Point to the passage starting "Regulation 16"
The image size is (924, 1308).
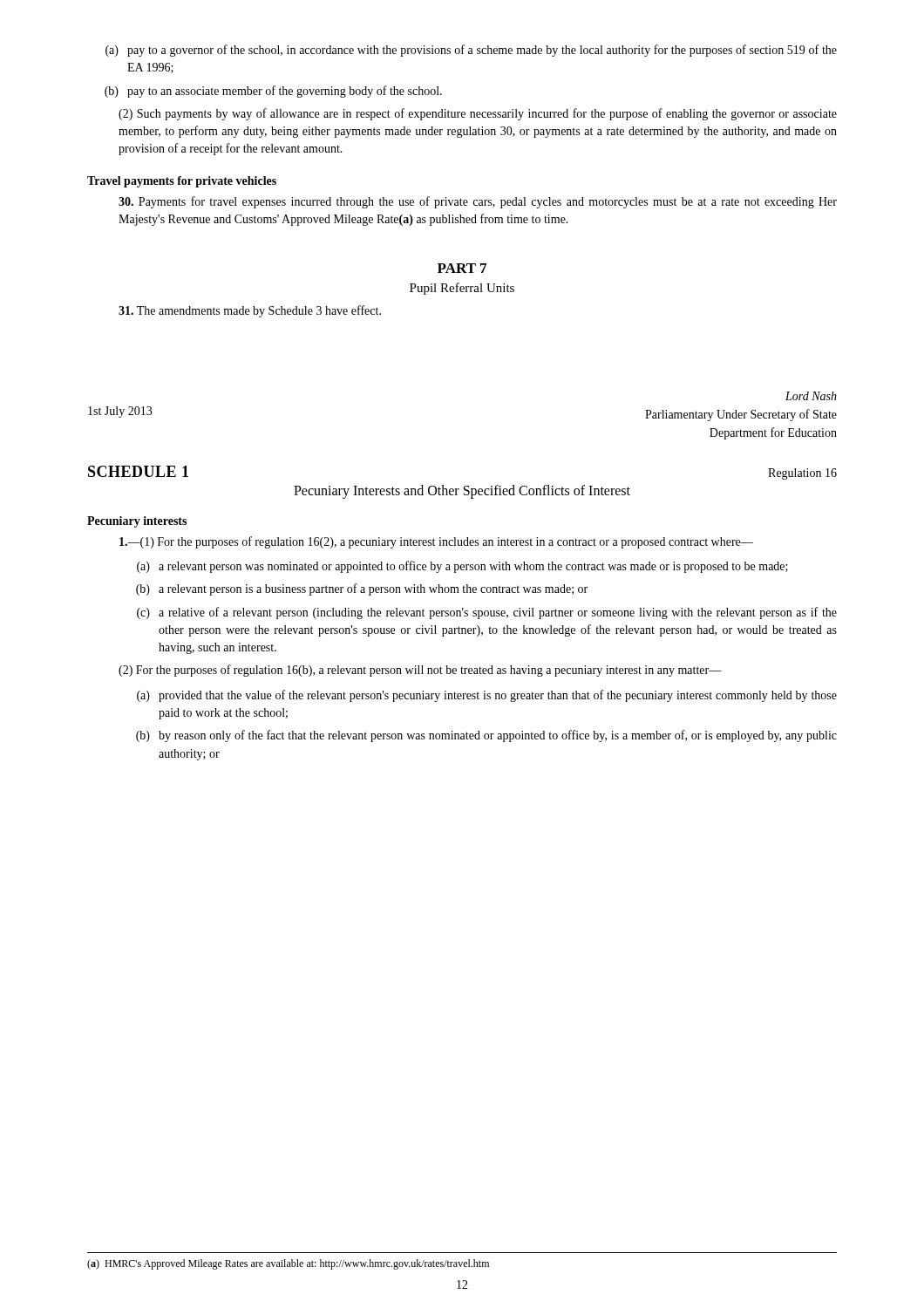pyautogui.click(x=802, y=473)
